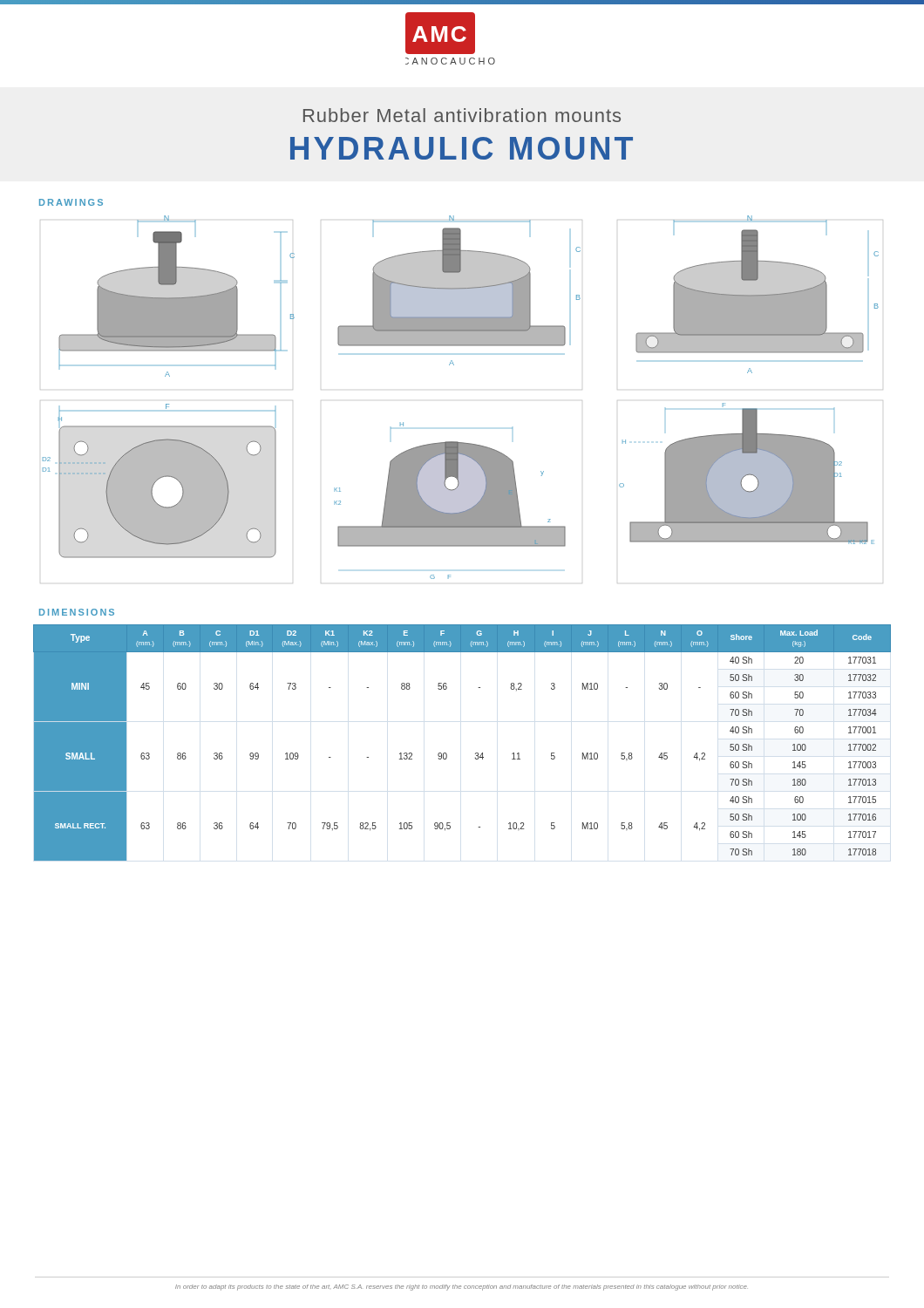Locate the engineering diagram

[462, 400]
